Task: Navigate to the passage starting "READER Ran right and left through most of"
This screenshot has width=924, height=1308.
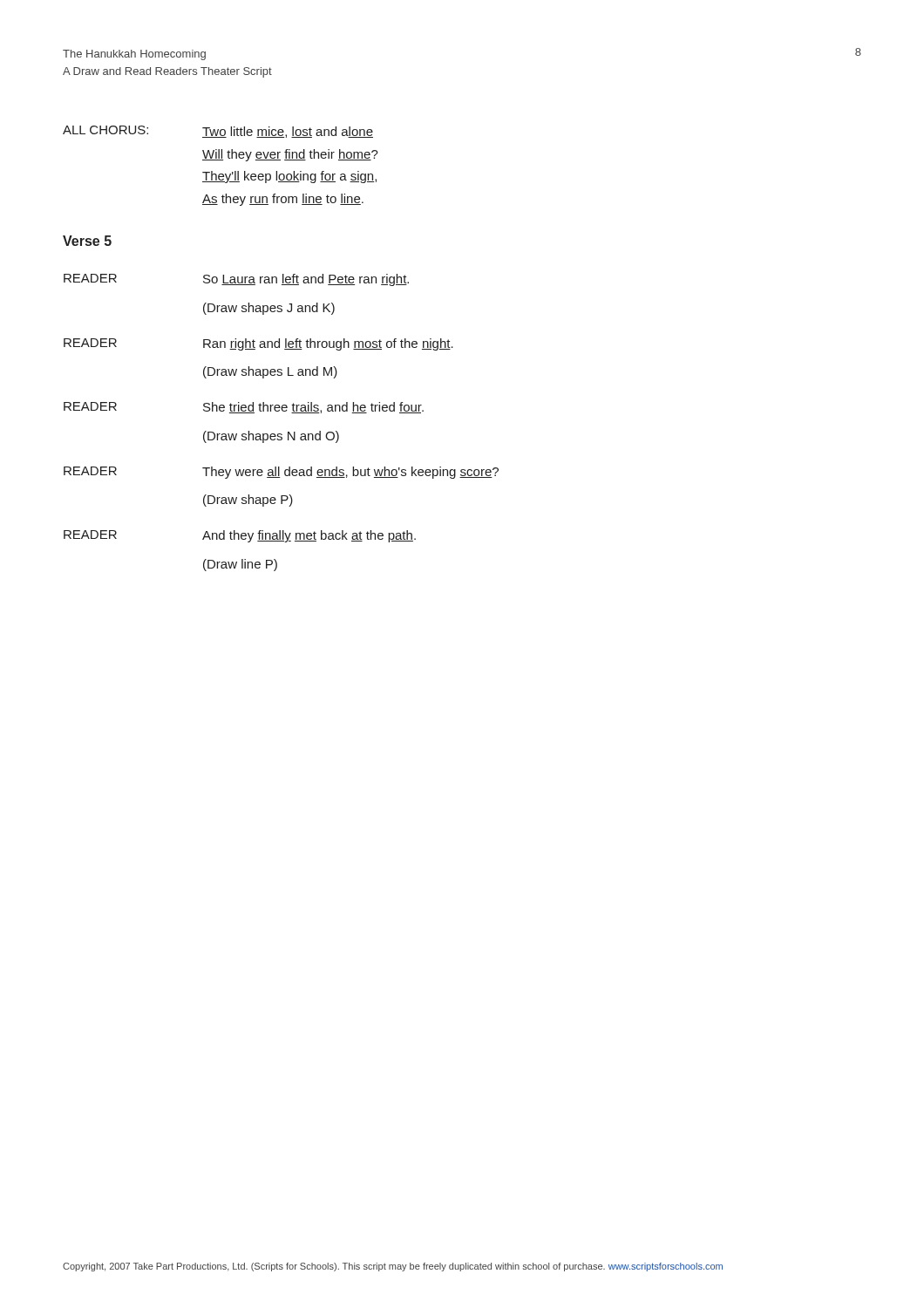Action: click(462, 343)
